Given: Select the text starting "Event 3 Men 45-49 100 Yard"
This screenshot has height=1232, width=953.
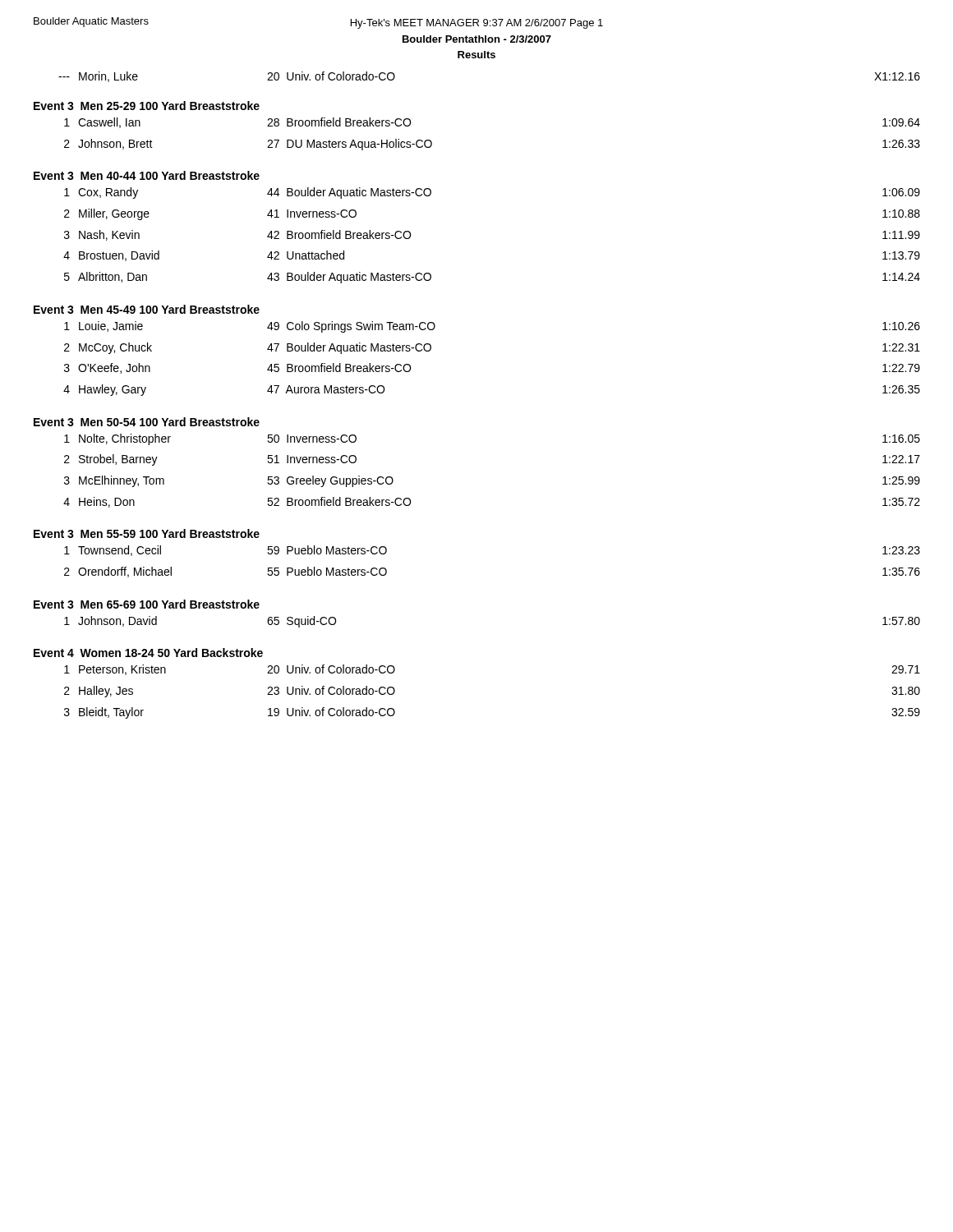Looking at the screenshot, I should (146, 309).
